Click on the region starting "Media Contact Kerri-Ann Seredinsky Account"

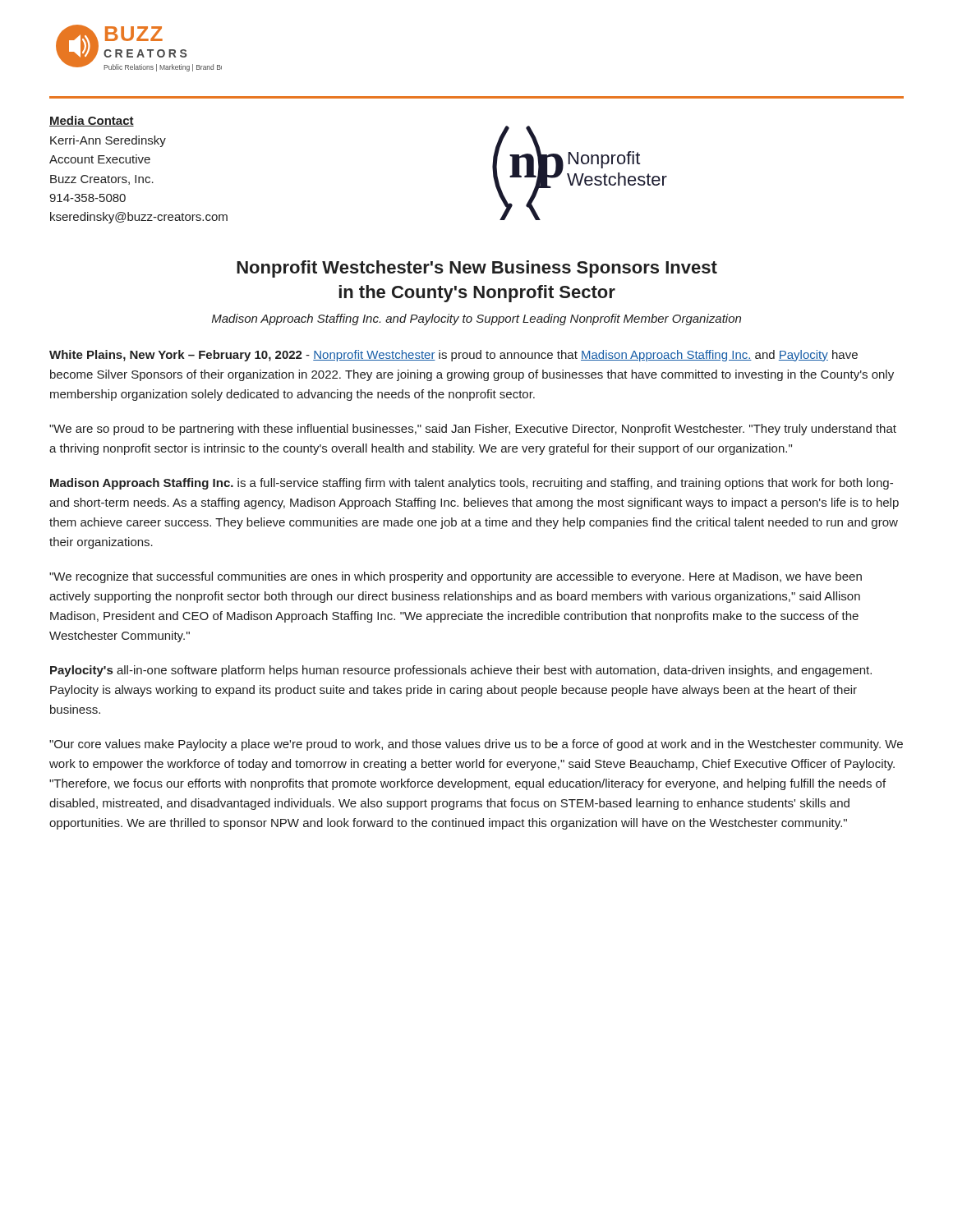[x=148, y=170]
